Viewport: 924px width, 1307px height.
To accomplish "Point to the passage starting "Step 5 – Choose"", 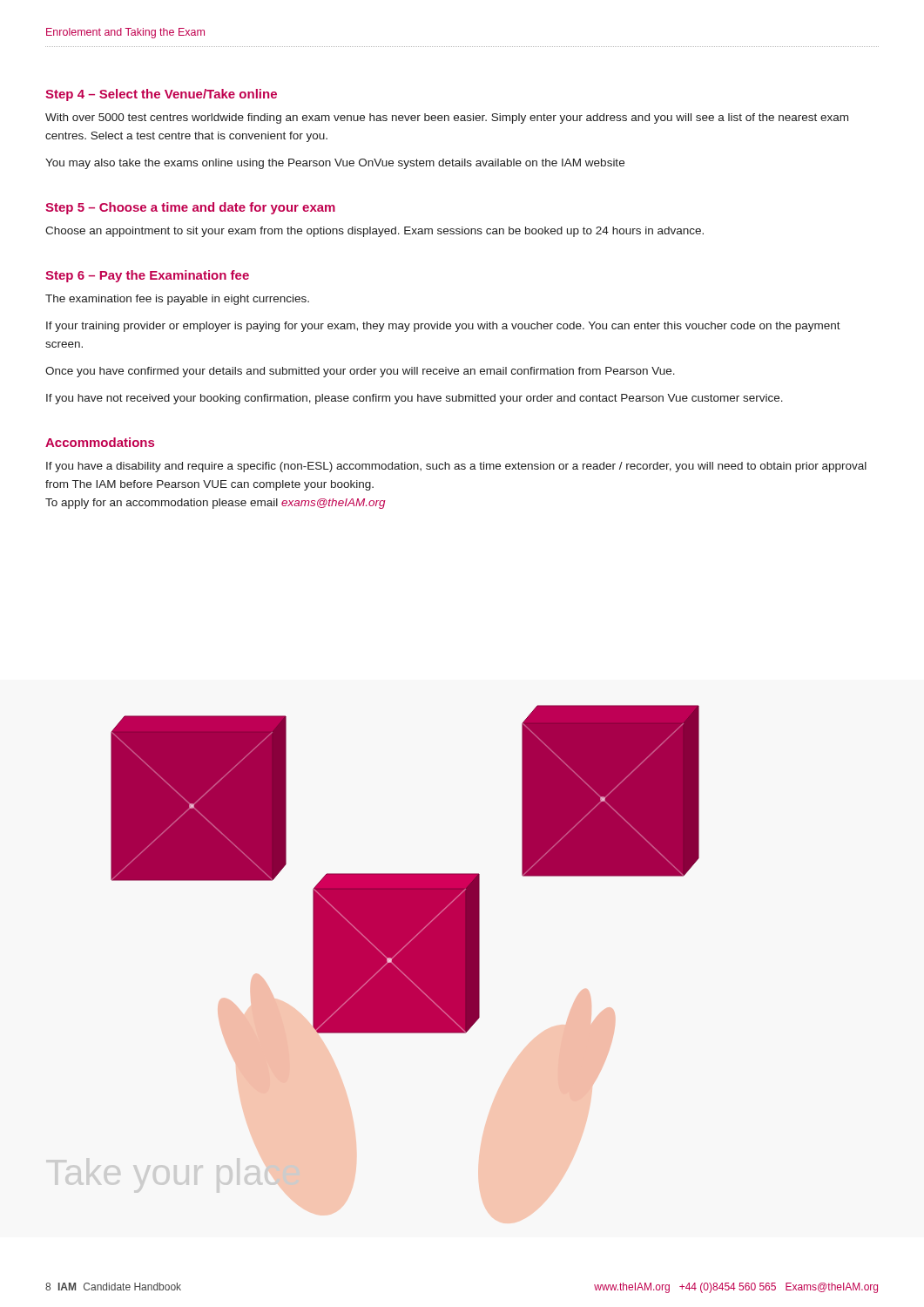I will (x=190, y=207).
